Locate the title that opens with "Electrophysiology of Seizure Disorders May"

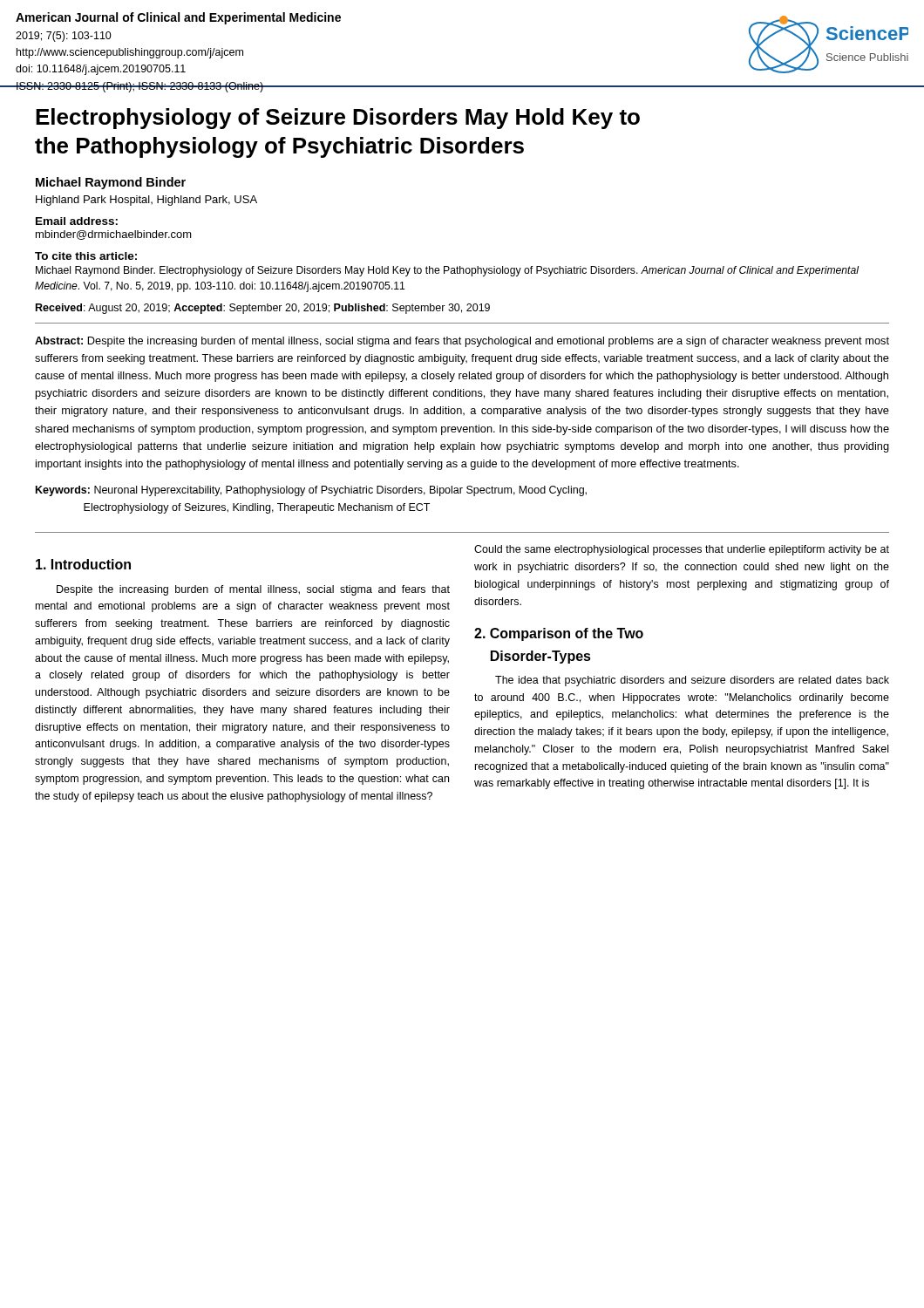[x=338, y=131]
